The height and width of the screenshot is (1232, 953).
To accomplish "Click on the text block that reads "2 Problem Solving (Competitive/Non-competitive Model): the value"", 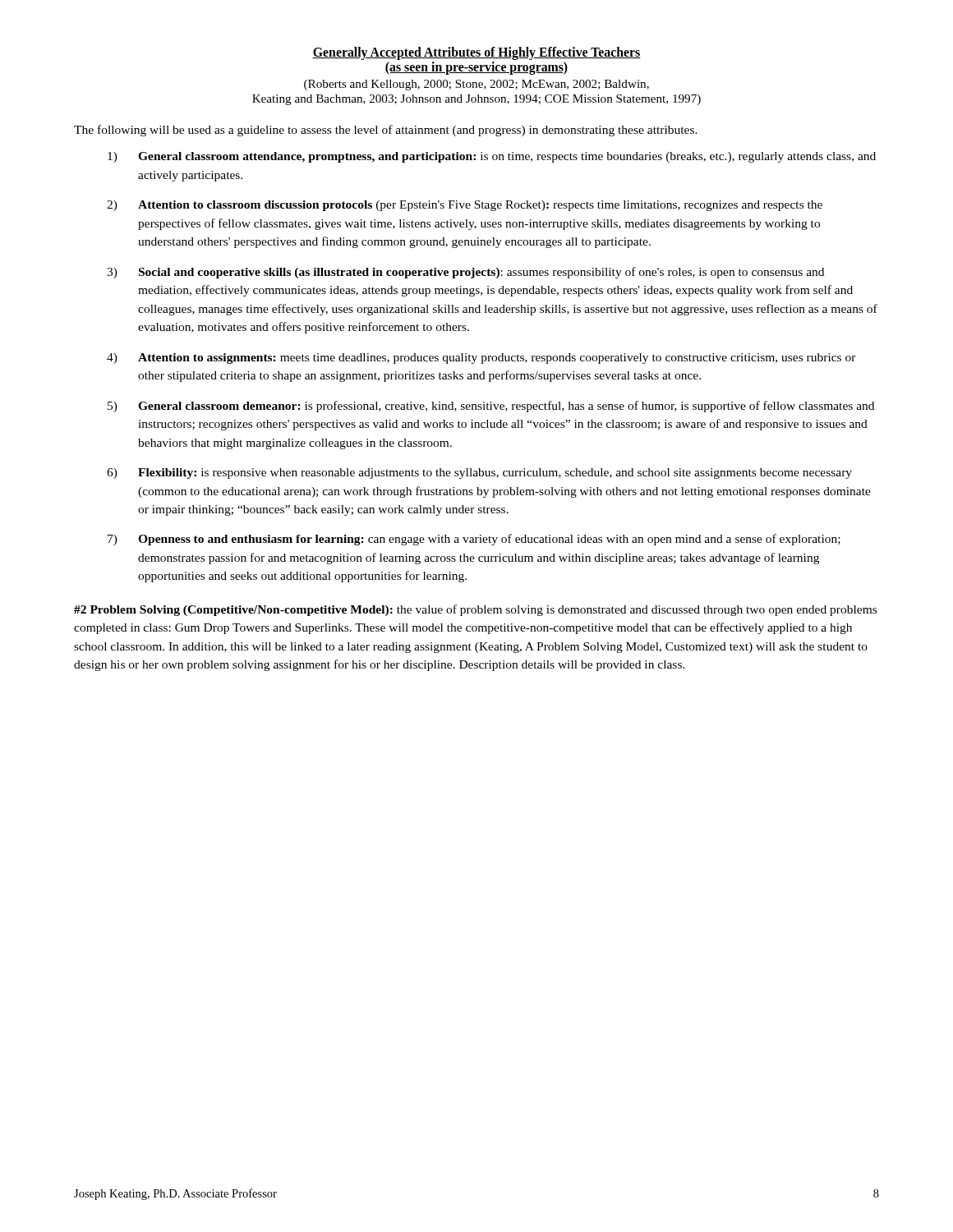I will [x=476, y=637].
